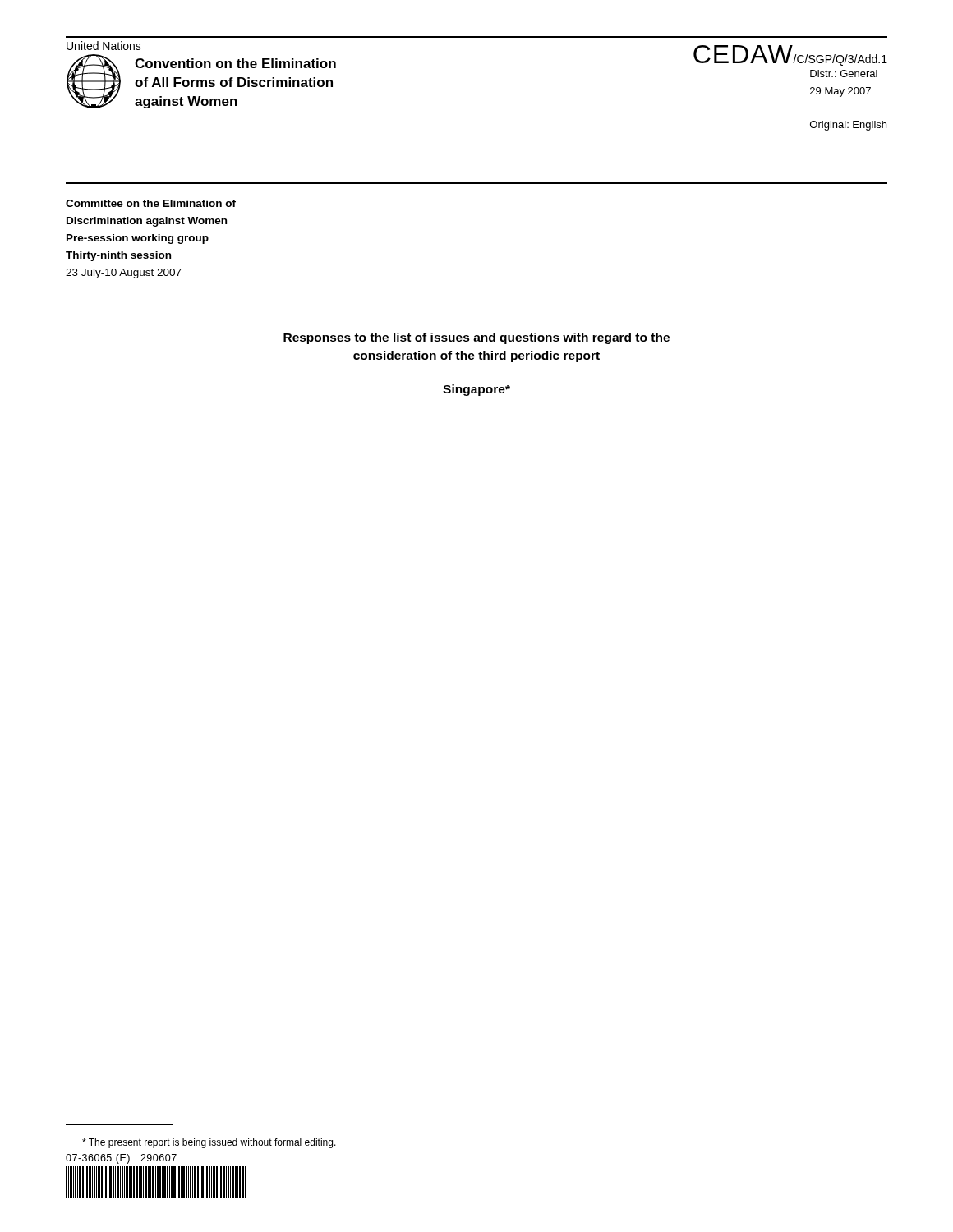Locate the block of text that opens with "Distr.: General 29 May 2007 Original:"

pos(848,99)
